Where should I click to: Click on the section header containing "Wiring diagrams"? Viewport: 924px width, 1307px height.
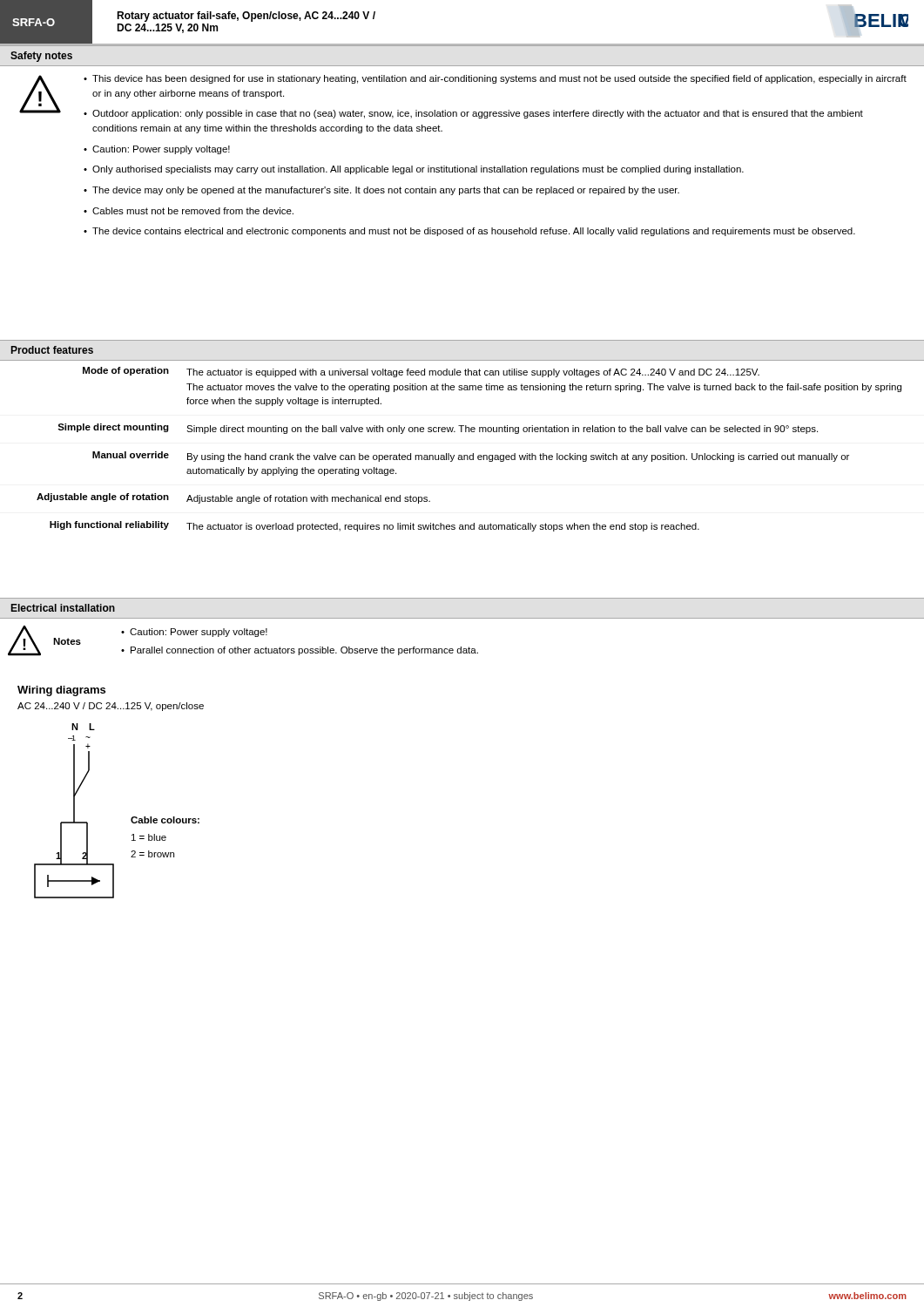62,690
